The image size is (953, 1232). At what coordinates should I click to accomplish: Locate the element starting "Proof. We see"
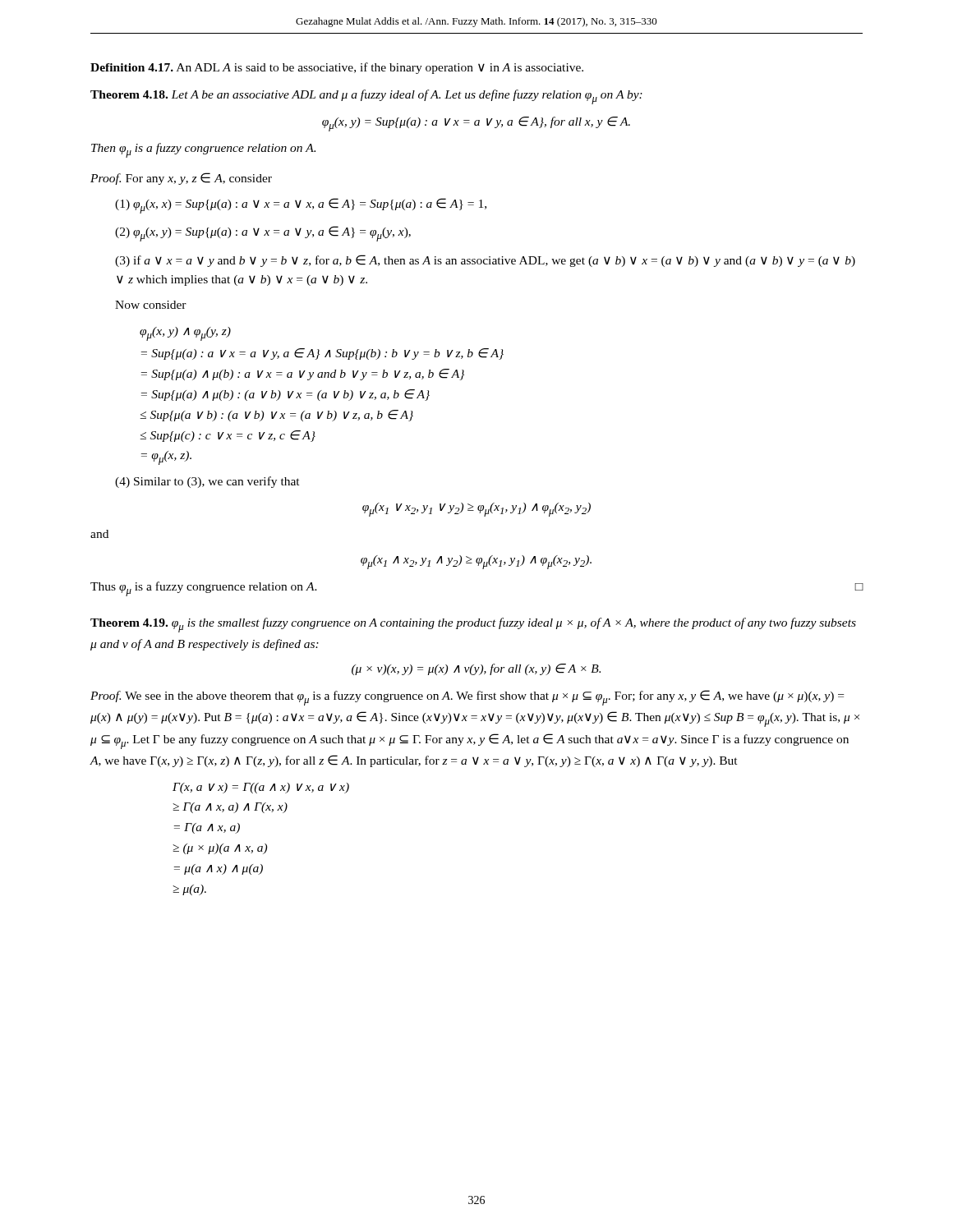click(467, 698)
